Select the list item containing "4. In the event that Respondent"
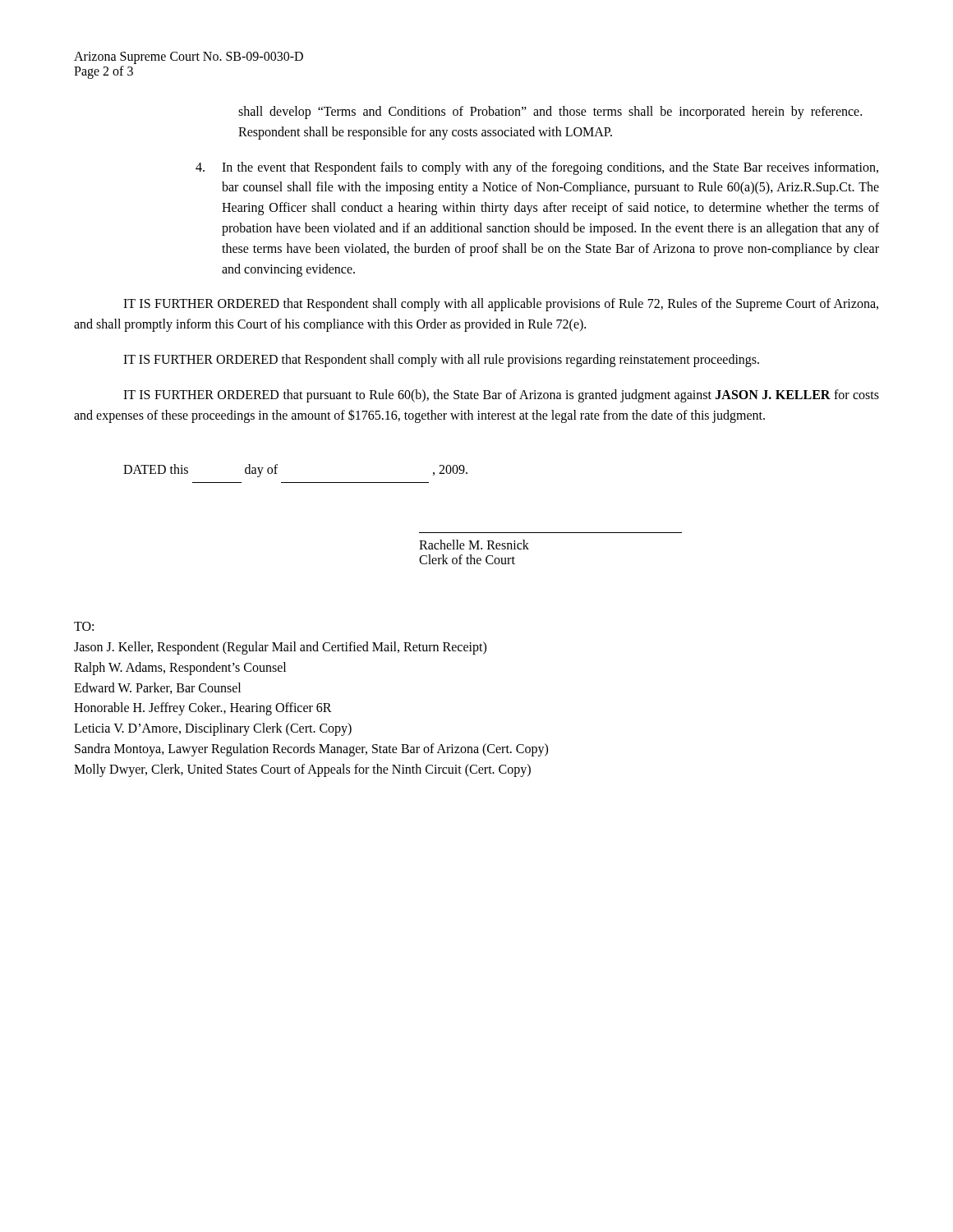Screen dimensions: 1232x953 tap(518, 218)
